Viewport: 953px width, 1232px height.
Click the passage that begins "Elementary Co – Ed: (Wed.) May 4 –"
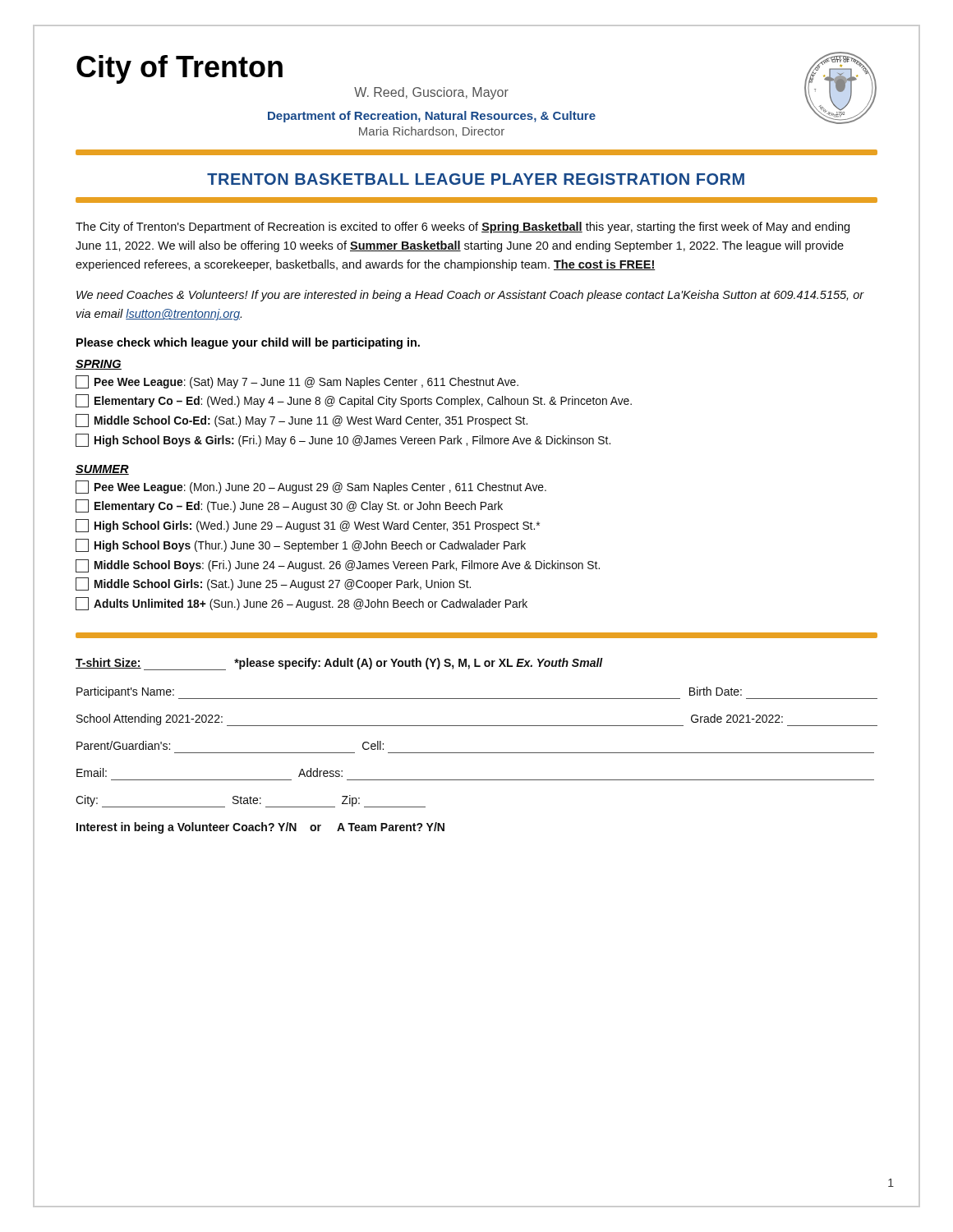tap(476, 402)
